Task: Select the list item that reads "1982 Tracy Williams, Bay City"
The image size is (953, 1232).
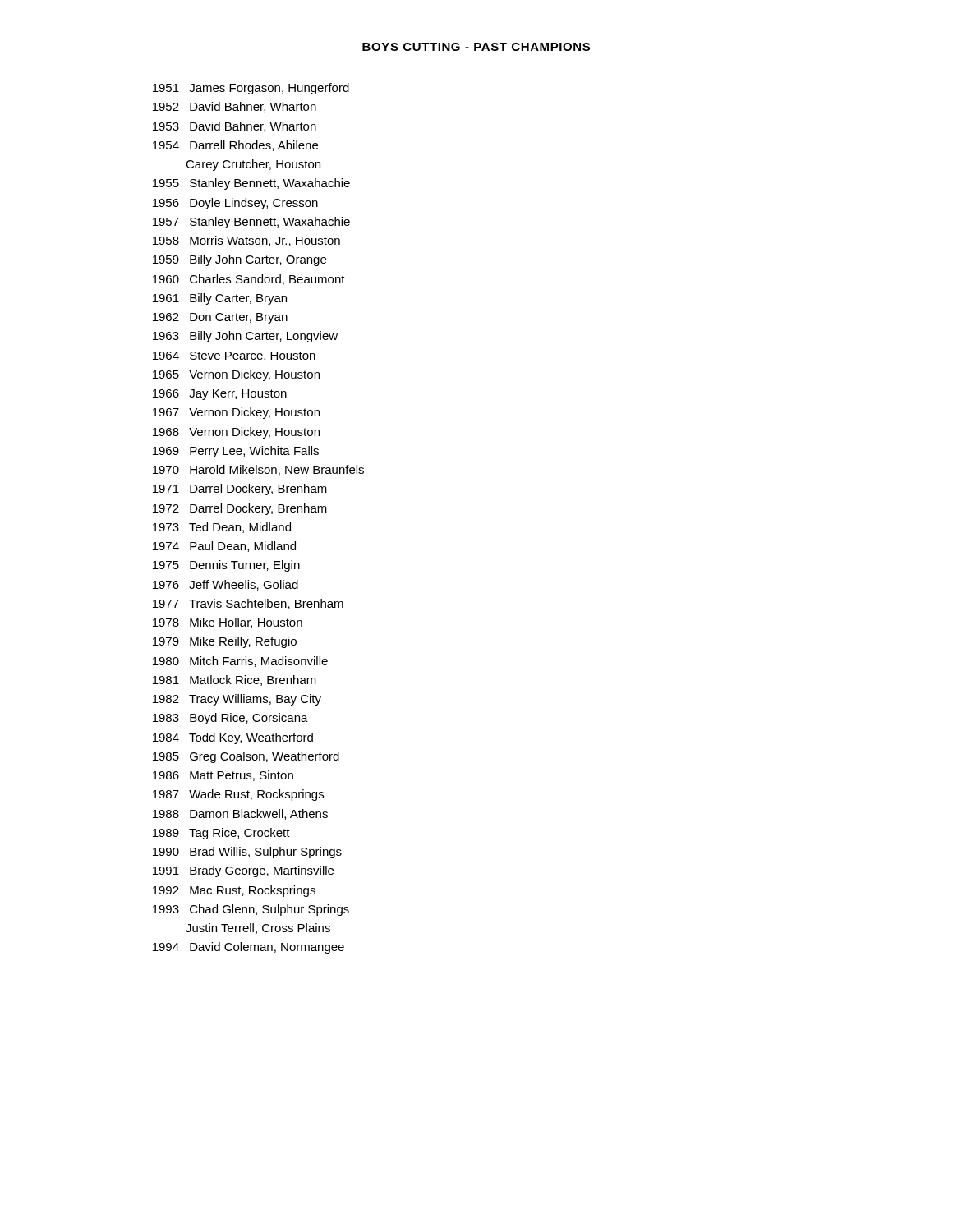Action: (x=235, y=699)
